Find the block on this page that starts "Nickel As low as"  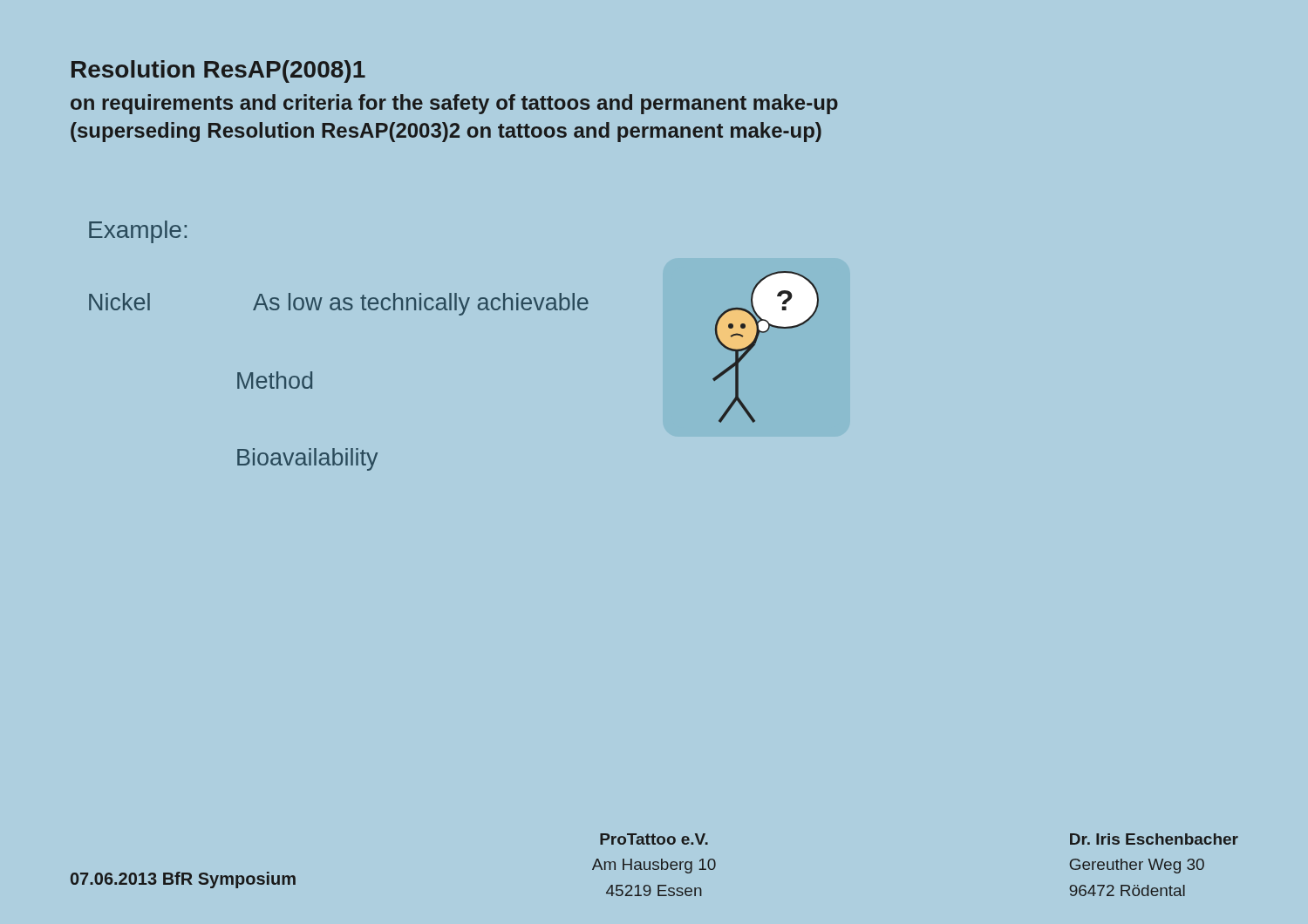(338, 303)
